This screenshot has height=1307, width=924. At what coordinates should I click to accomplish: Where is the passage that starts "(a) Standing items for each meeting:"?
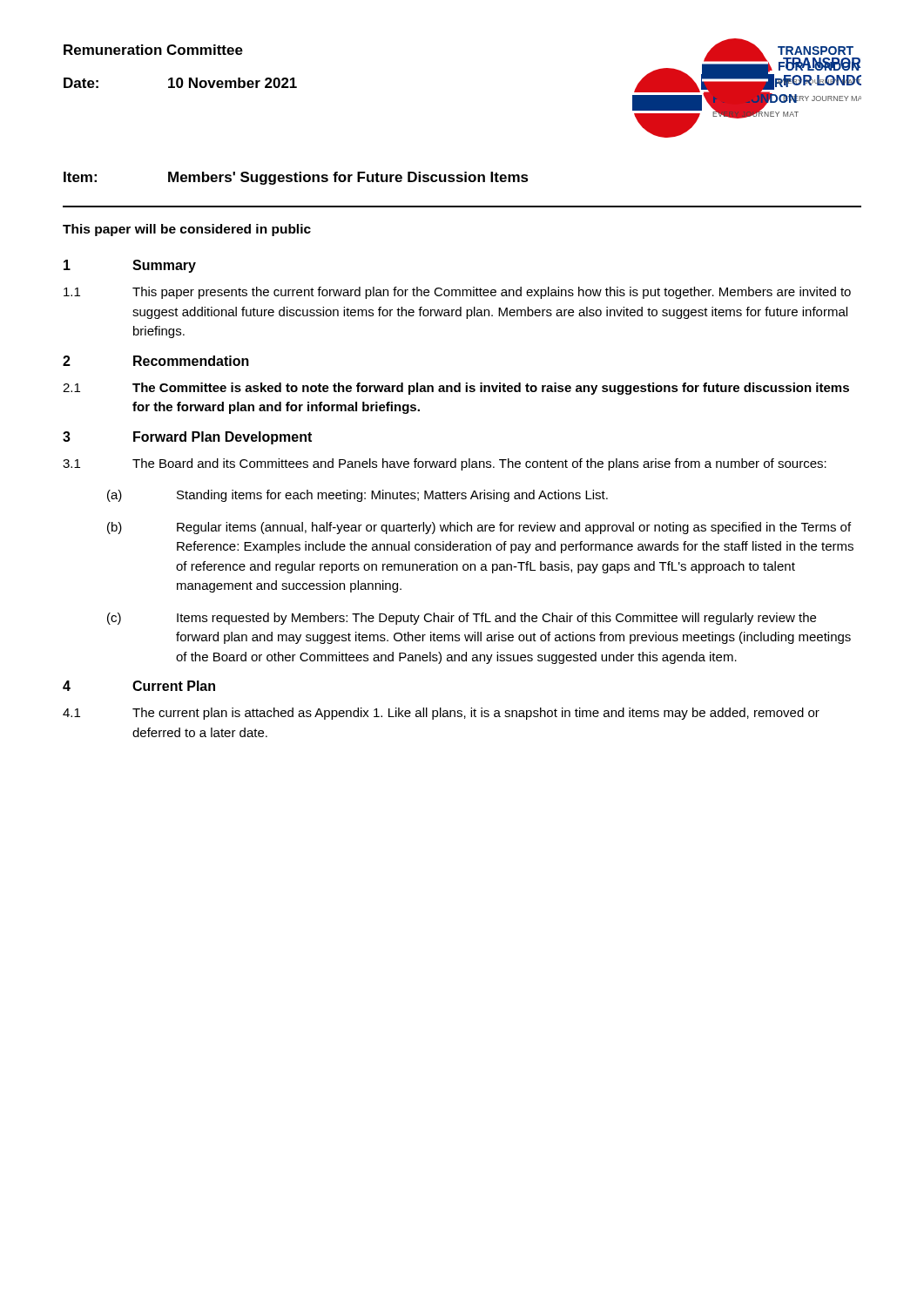pos(462,495)
